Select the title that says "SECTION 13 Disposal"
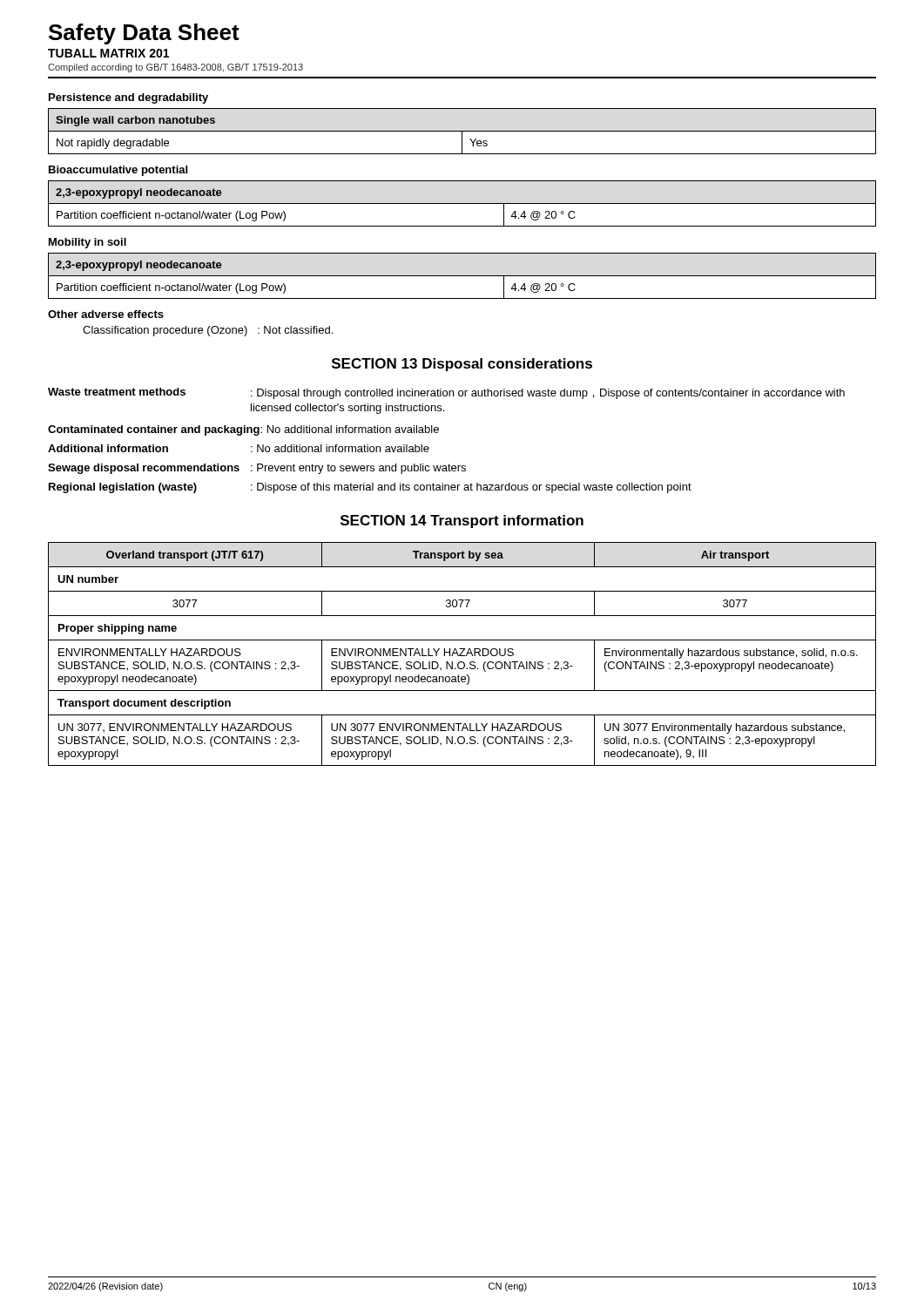924x1307 pixels. point(462,364)
